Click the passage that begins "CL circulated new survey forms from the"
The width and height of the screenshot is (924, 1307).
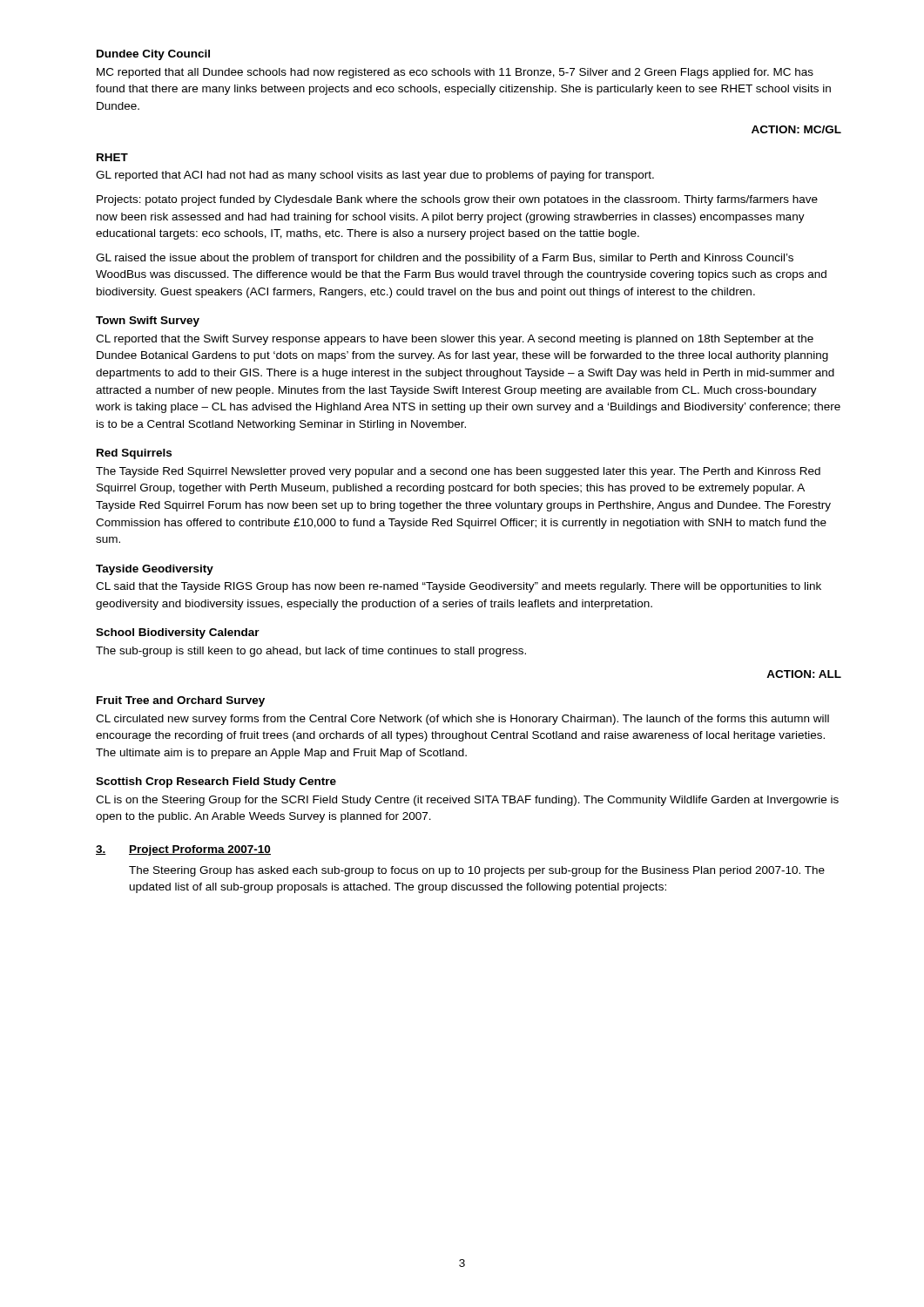point(463,735)
